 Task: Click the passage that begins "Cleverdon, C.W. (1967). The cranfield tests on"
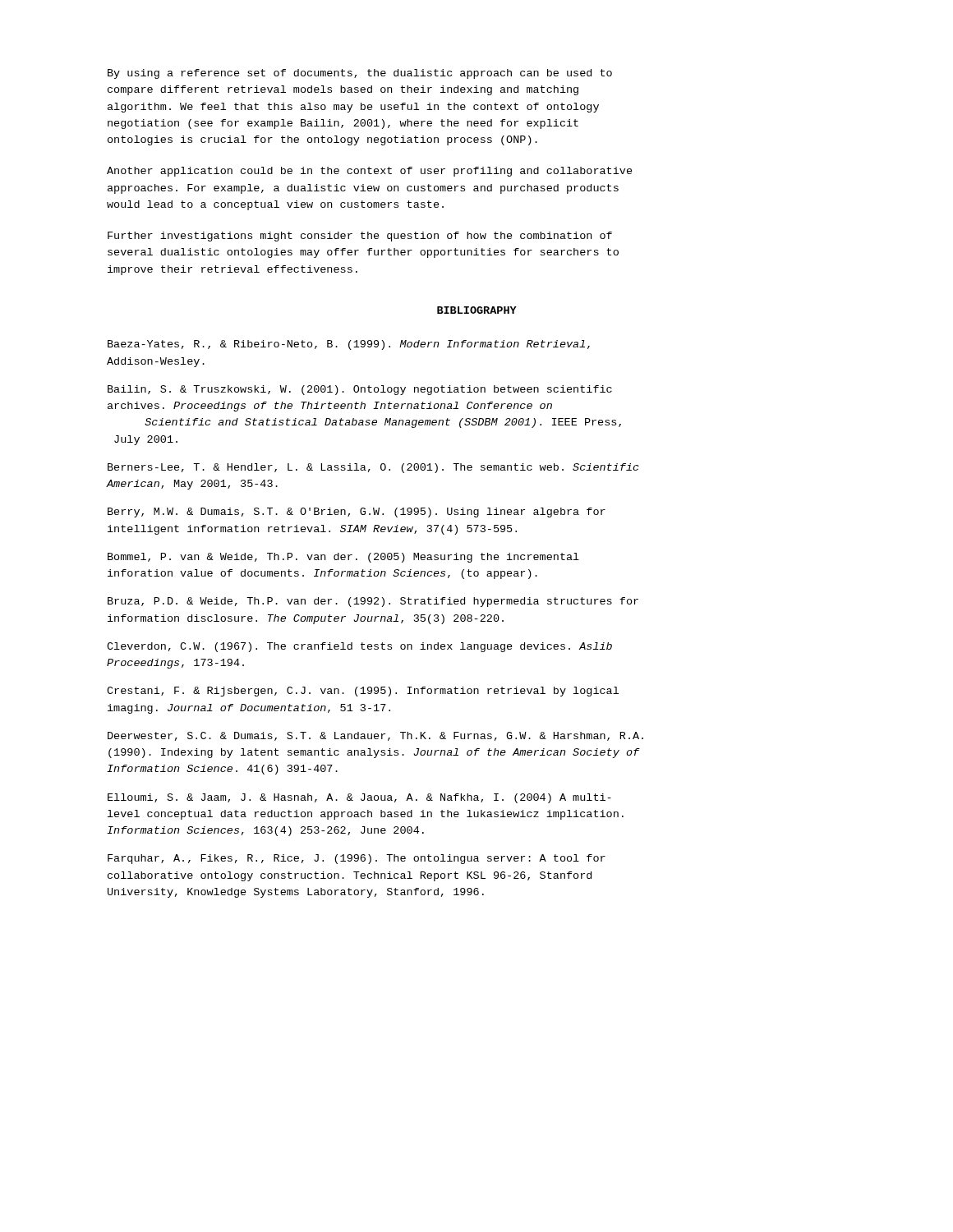pyautogui.click(x=360, y=655)
